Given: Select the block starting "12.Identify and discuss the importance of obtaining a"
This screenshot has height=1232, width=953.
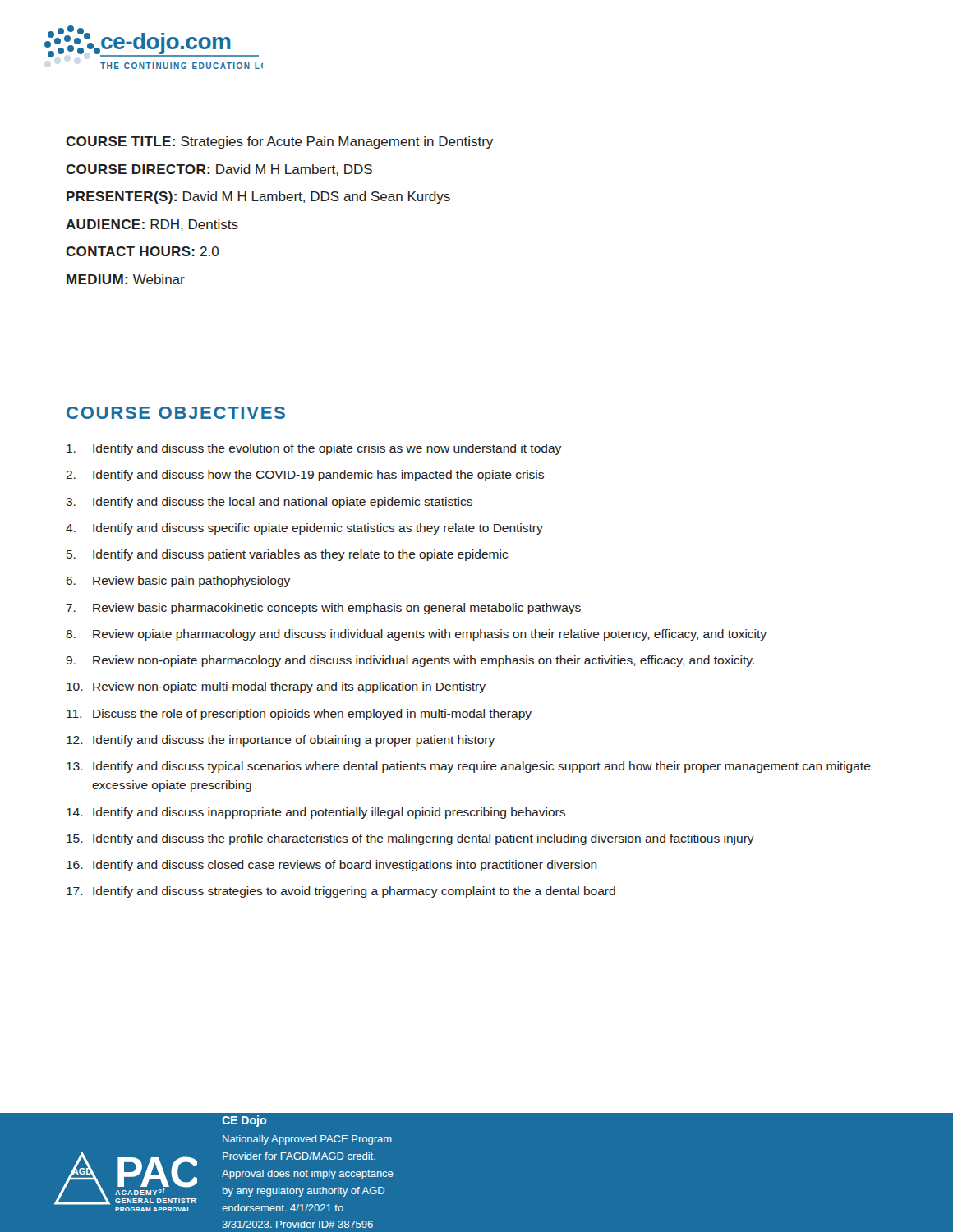Looking at the screenshot, I should (280, 740).
